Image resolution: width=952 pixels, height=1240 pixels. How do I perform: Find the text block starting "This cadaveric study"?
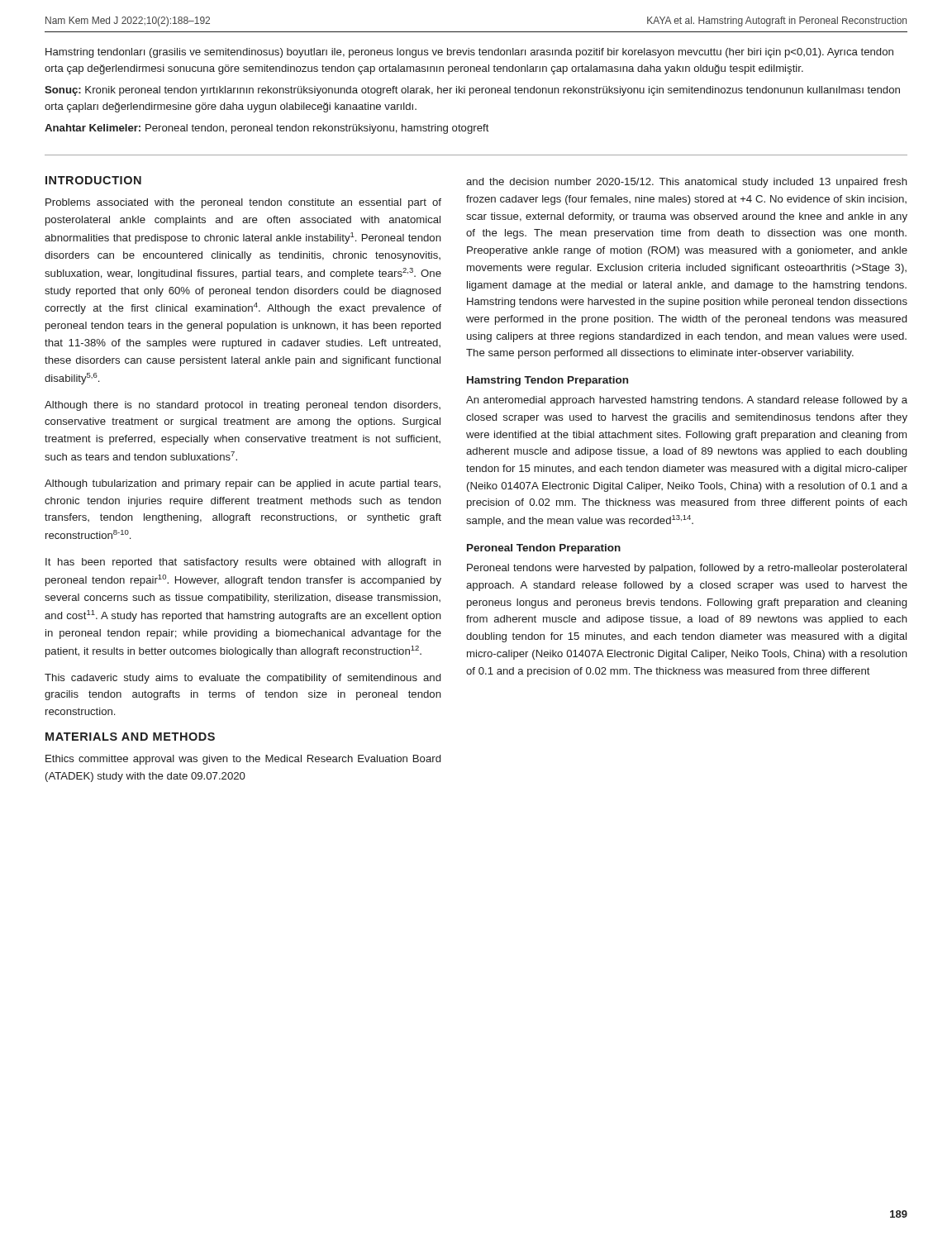tap(243, 694)
